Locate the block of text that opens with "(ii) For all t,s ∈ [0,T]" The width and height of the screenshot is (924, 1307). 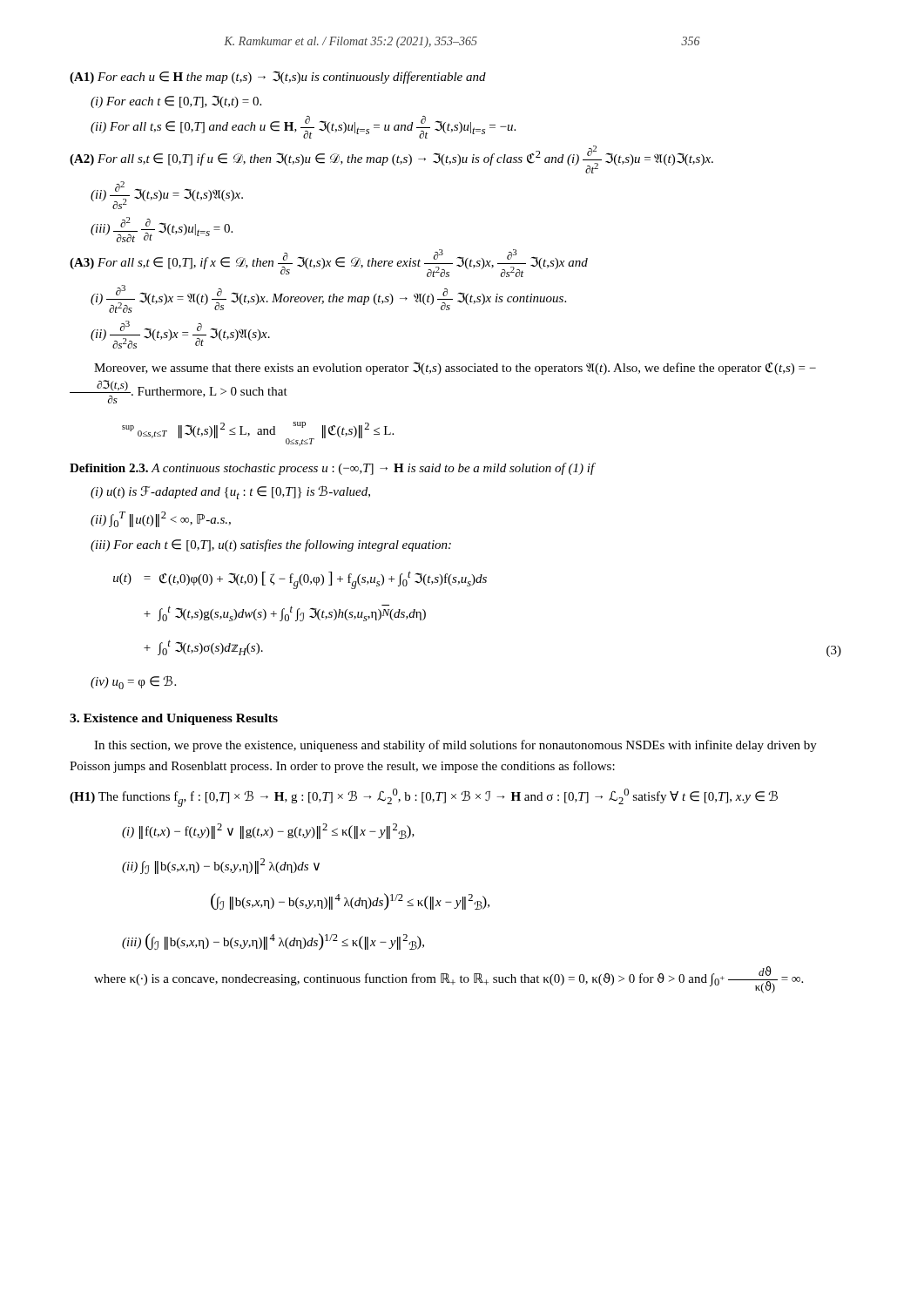click(x=304, y=127)
